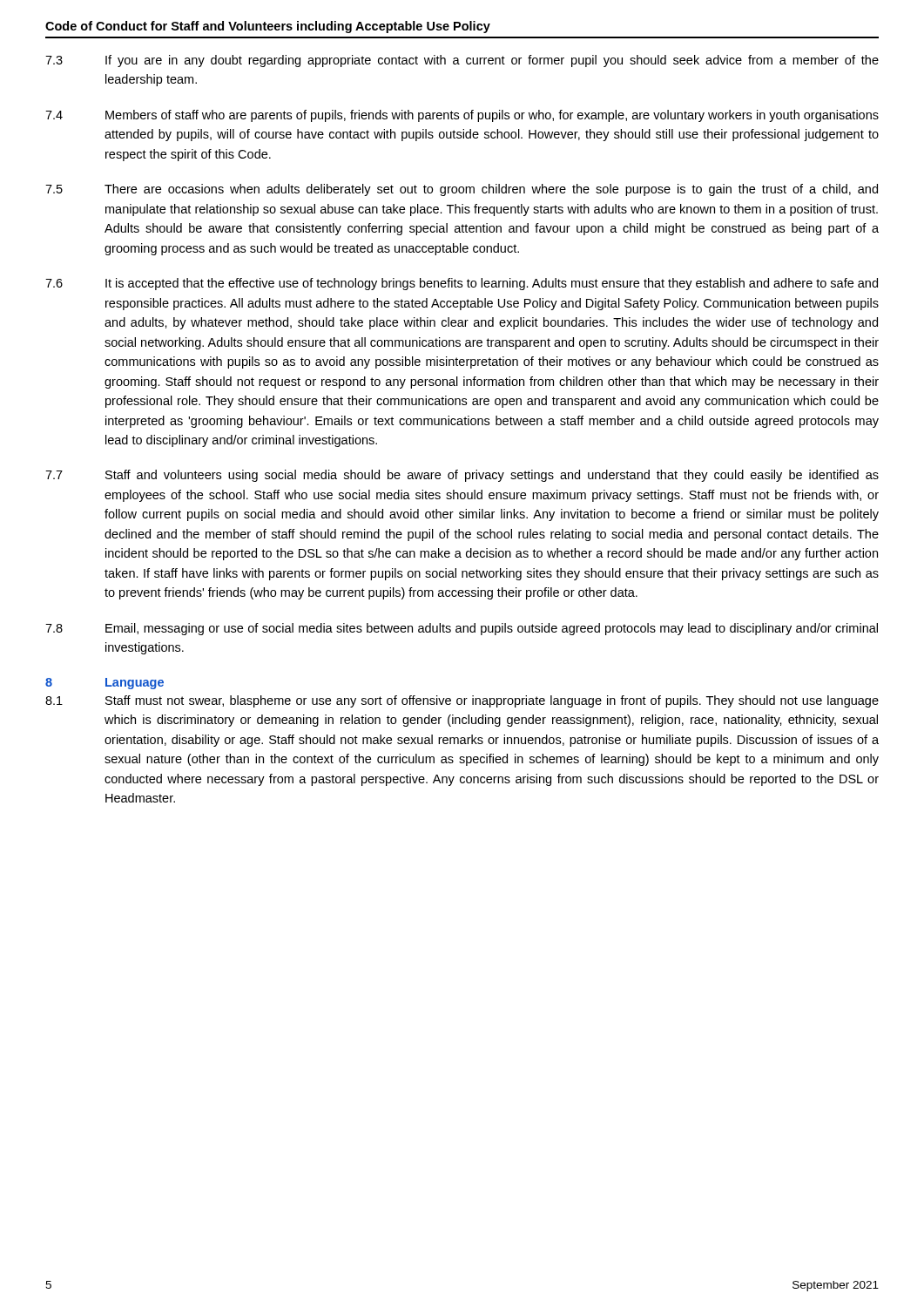Find the block starting "7.4 Members of staff who are parents"
Image resolution: width=924 pixels, height=1307 pixels.
(462, 135)
